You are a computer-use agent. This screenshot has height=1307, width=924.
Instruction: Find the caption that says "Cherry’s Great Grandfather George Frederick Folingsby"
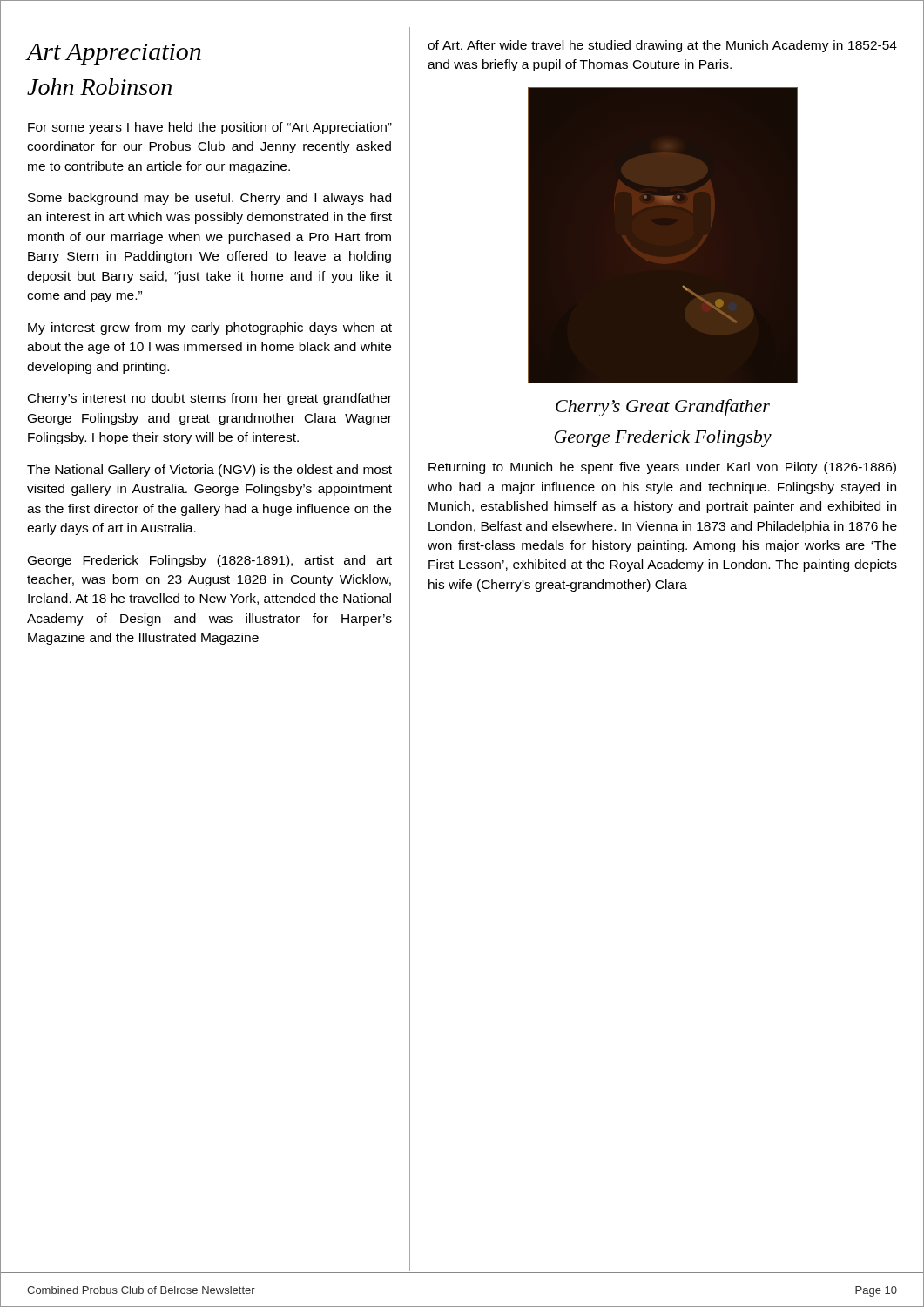pos(662,421)
